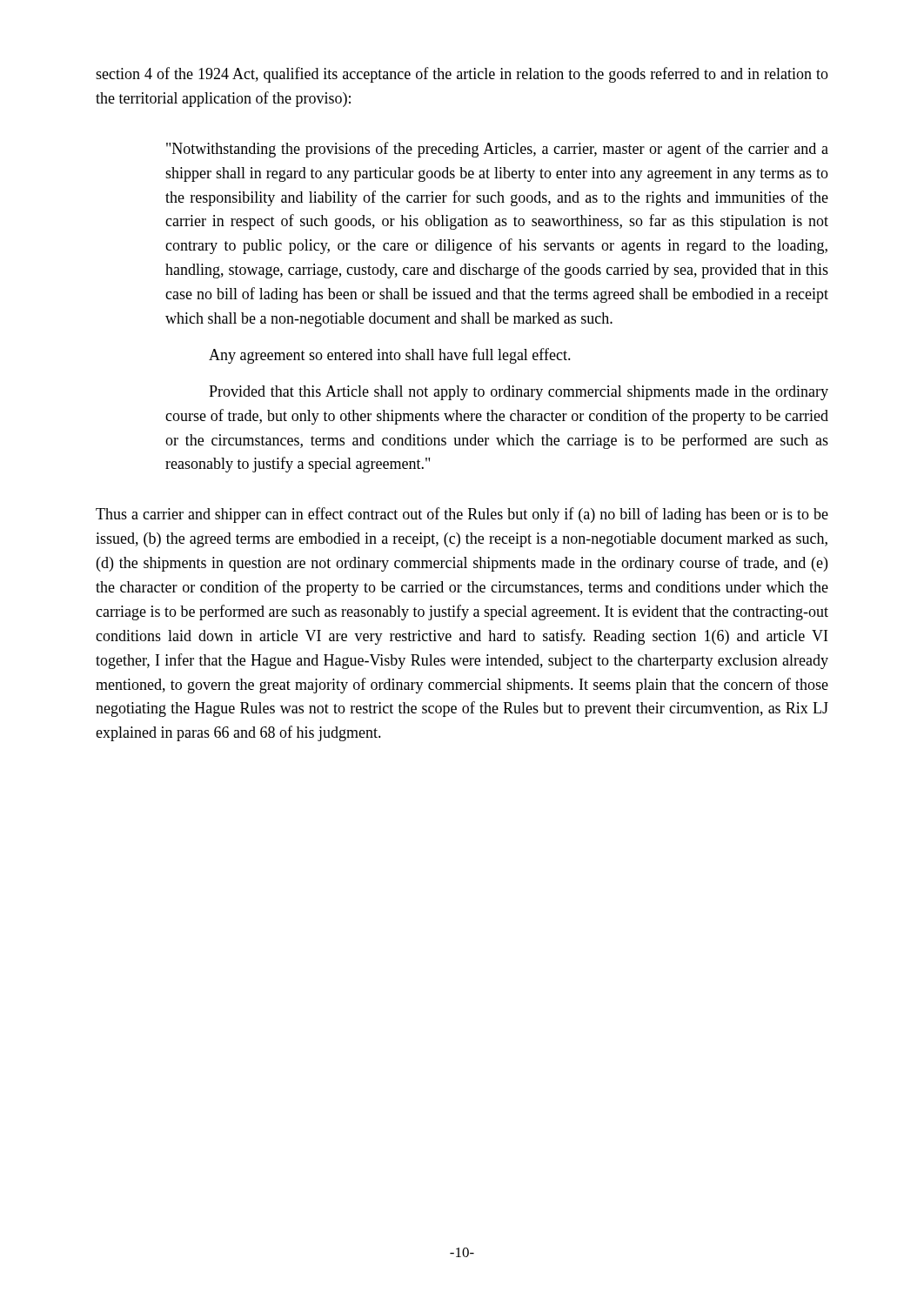Select the region starting "section 4 of"

coord(462,86)
